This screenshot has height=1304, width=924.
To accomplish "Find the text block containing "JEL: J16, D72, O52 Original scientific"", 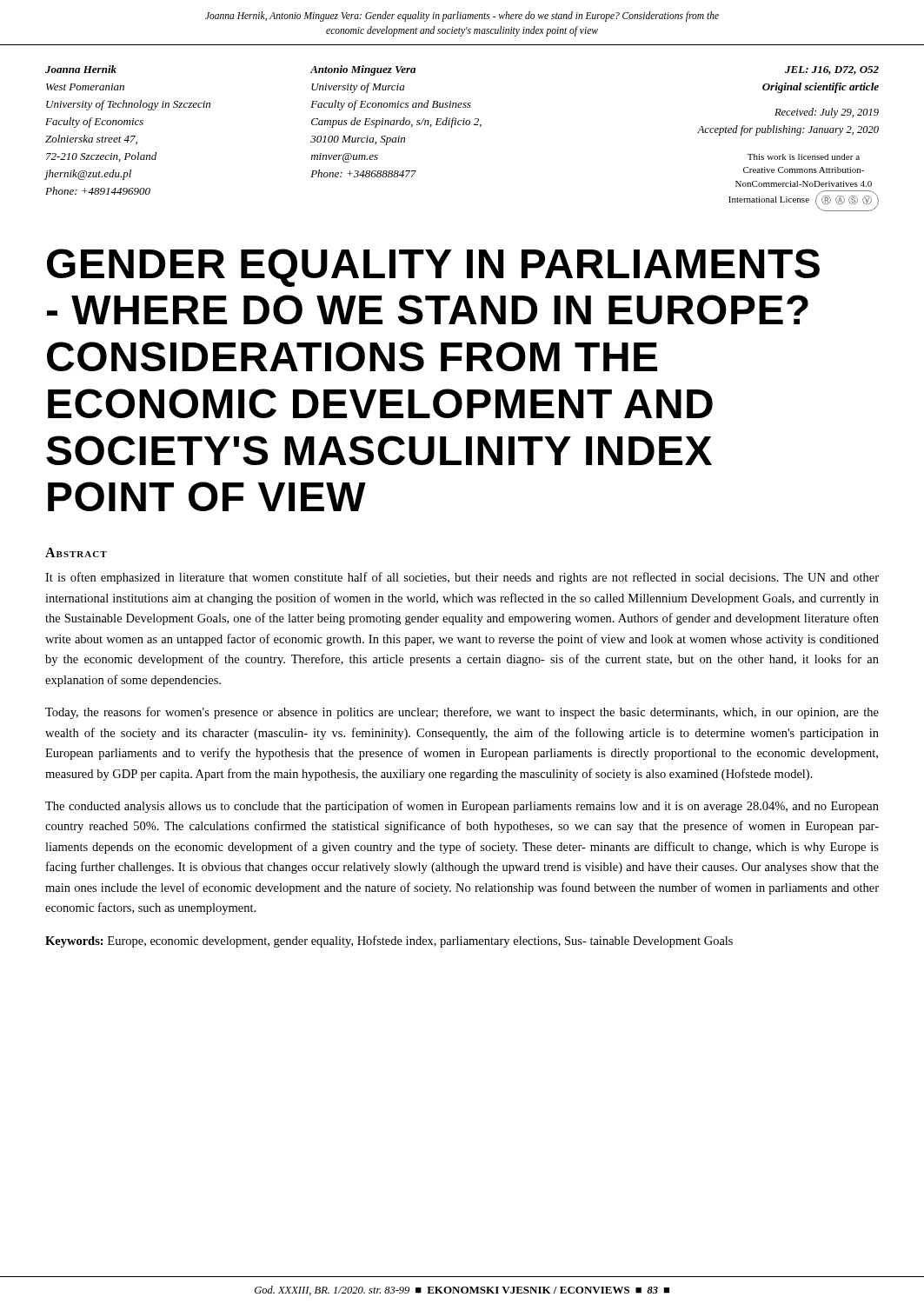I will click(x=788, y=136).
